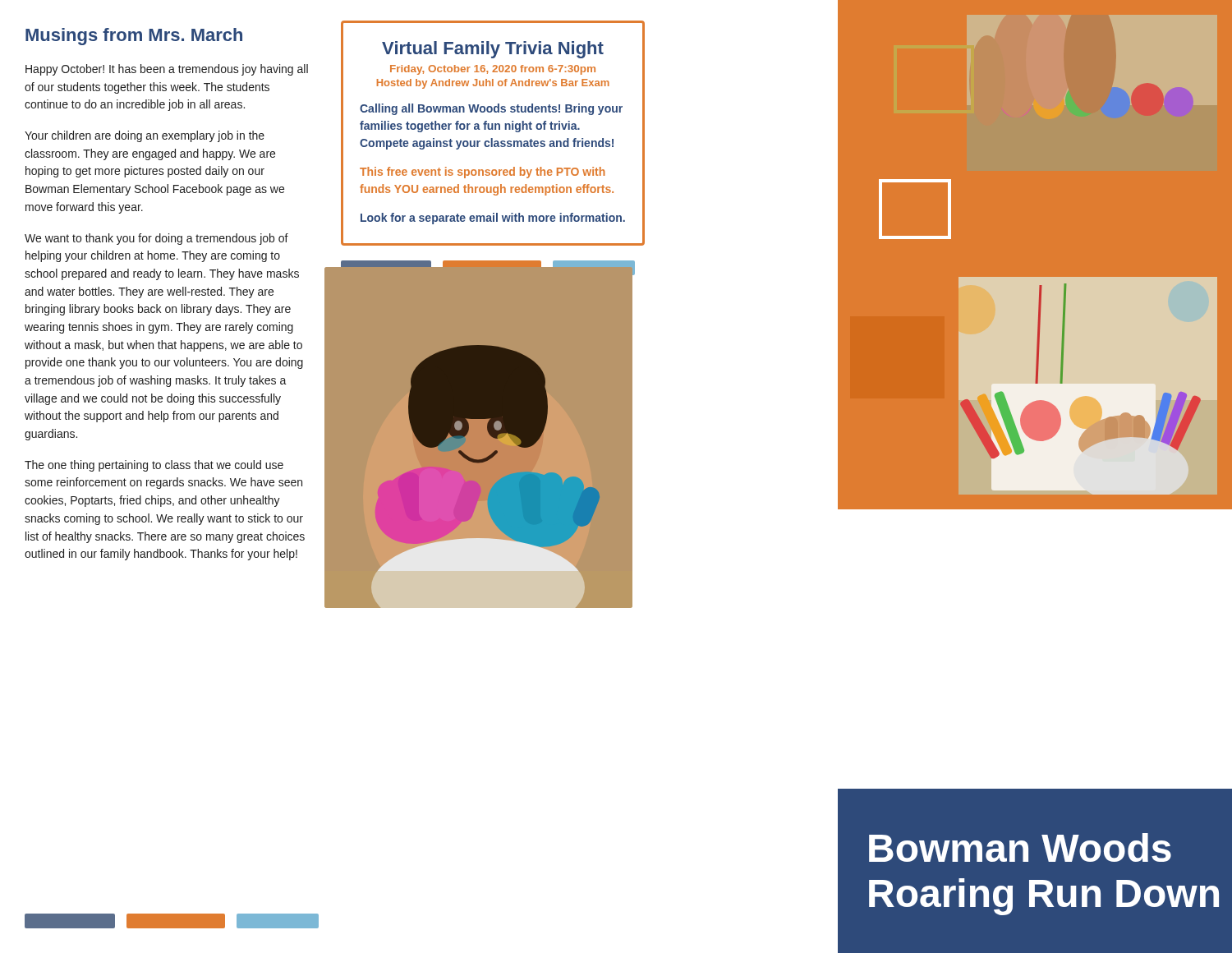This screenshot has height=953, width=1232.
Task: Find the block starting "We want to thank"
Action: 164,336
